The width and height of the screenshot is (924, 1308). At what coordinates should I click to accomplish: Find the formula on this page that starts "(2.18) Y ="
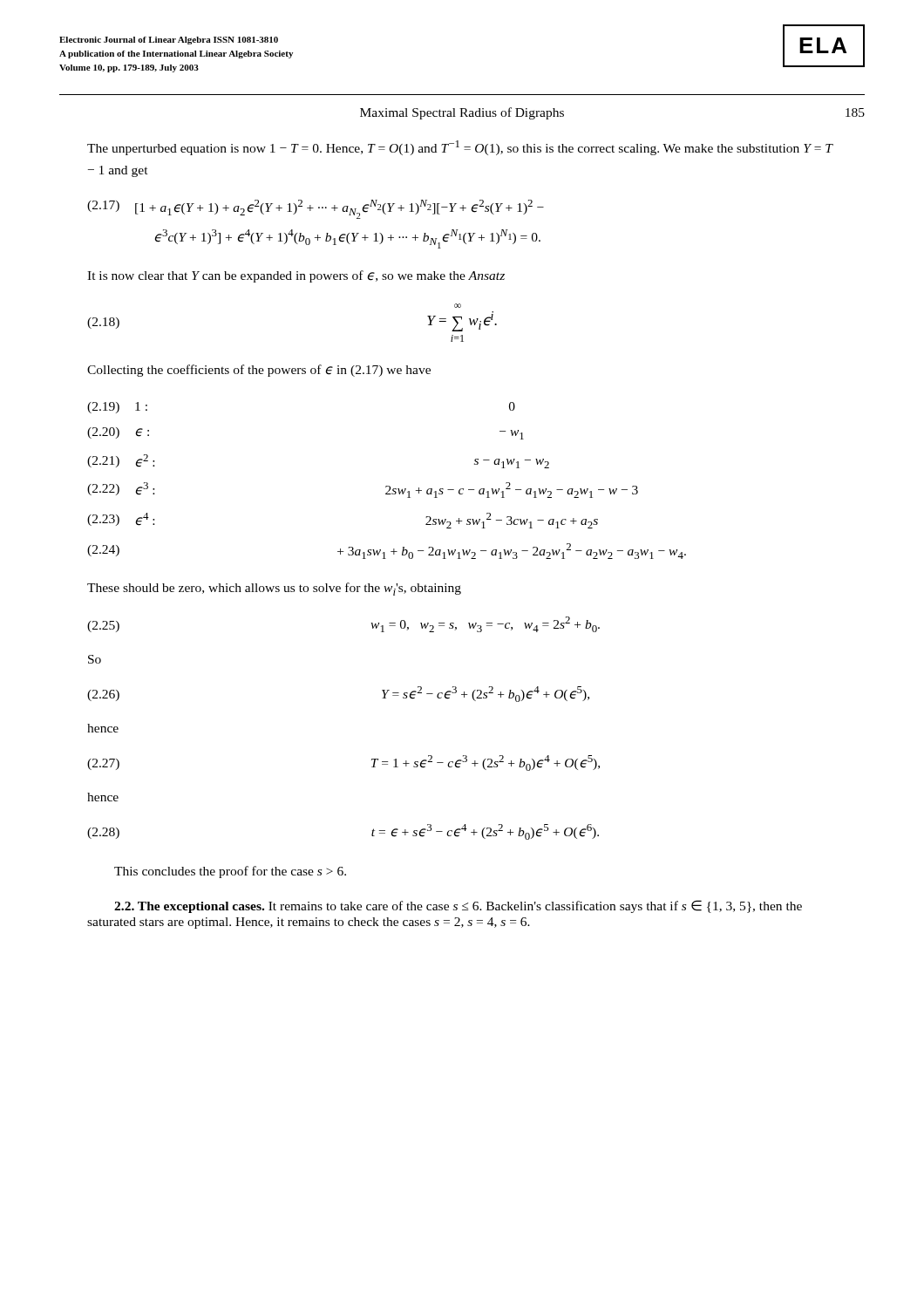pos(438,322)
